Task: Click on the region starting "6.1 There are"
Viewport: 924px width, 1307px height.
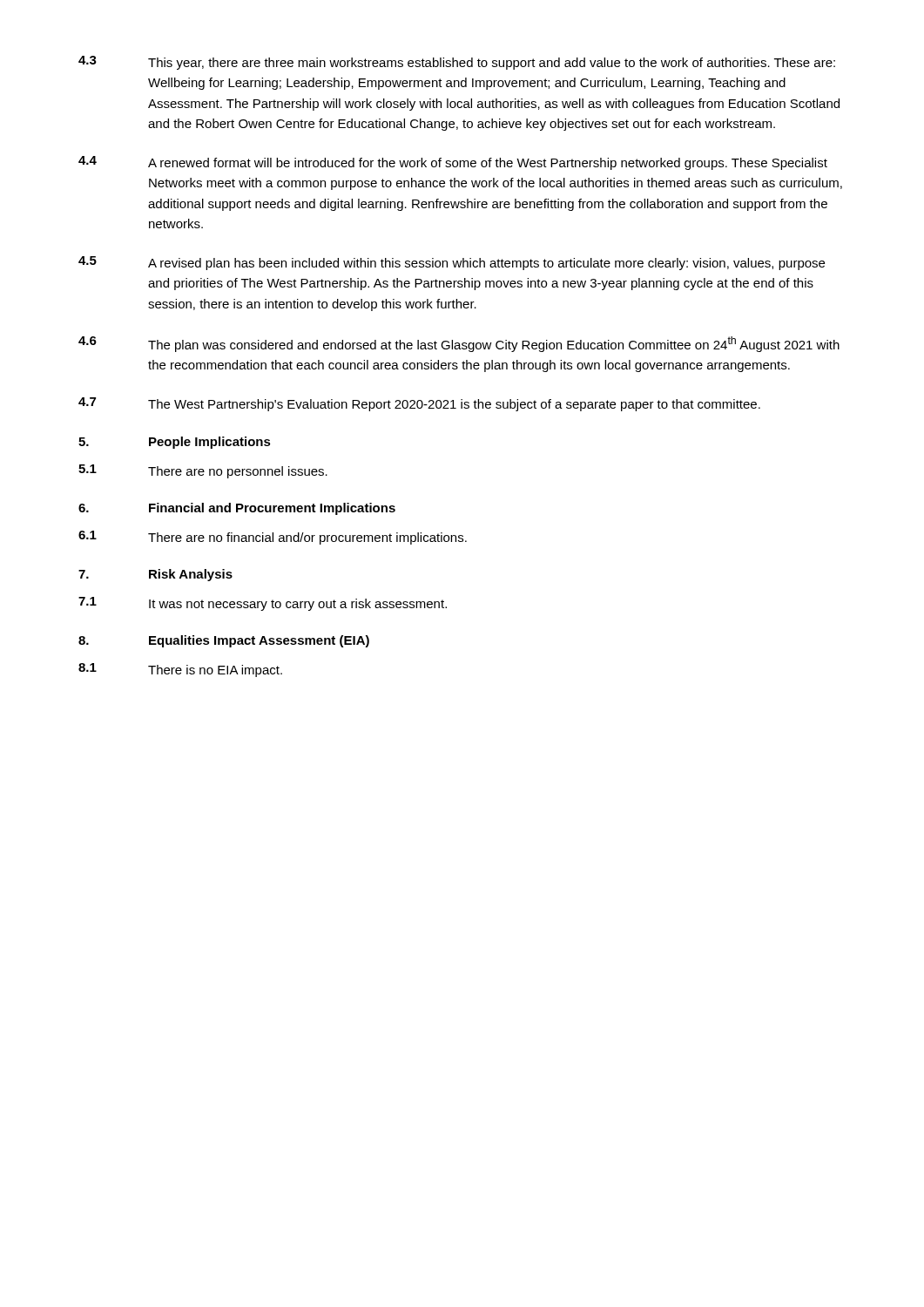Action: [x=462, y=537]
